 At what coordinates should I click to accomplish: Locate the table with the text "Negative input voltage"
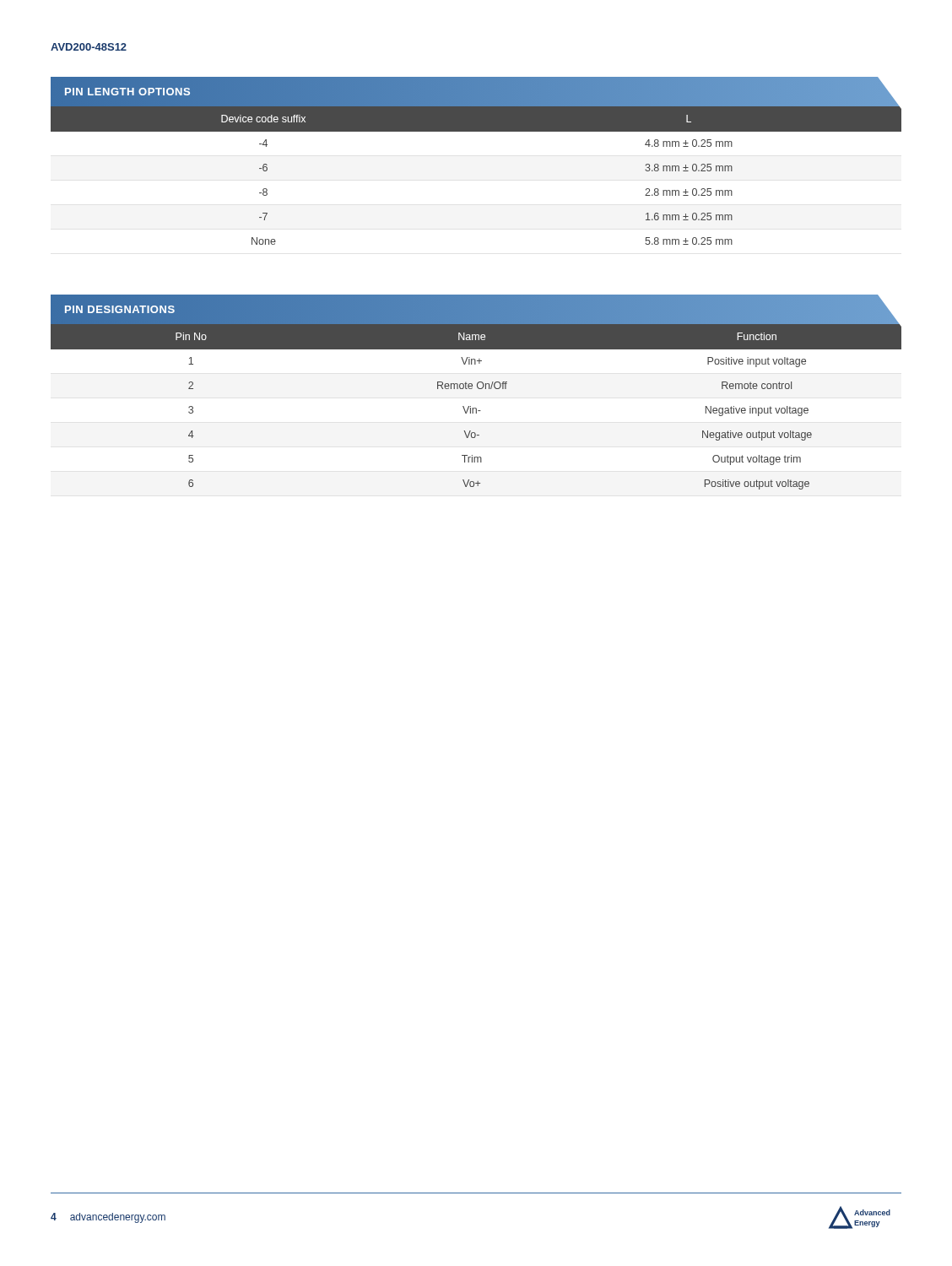[x=476, y=410]
